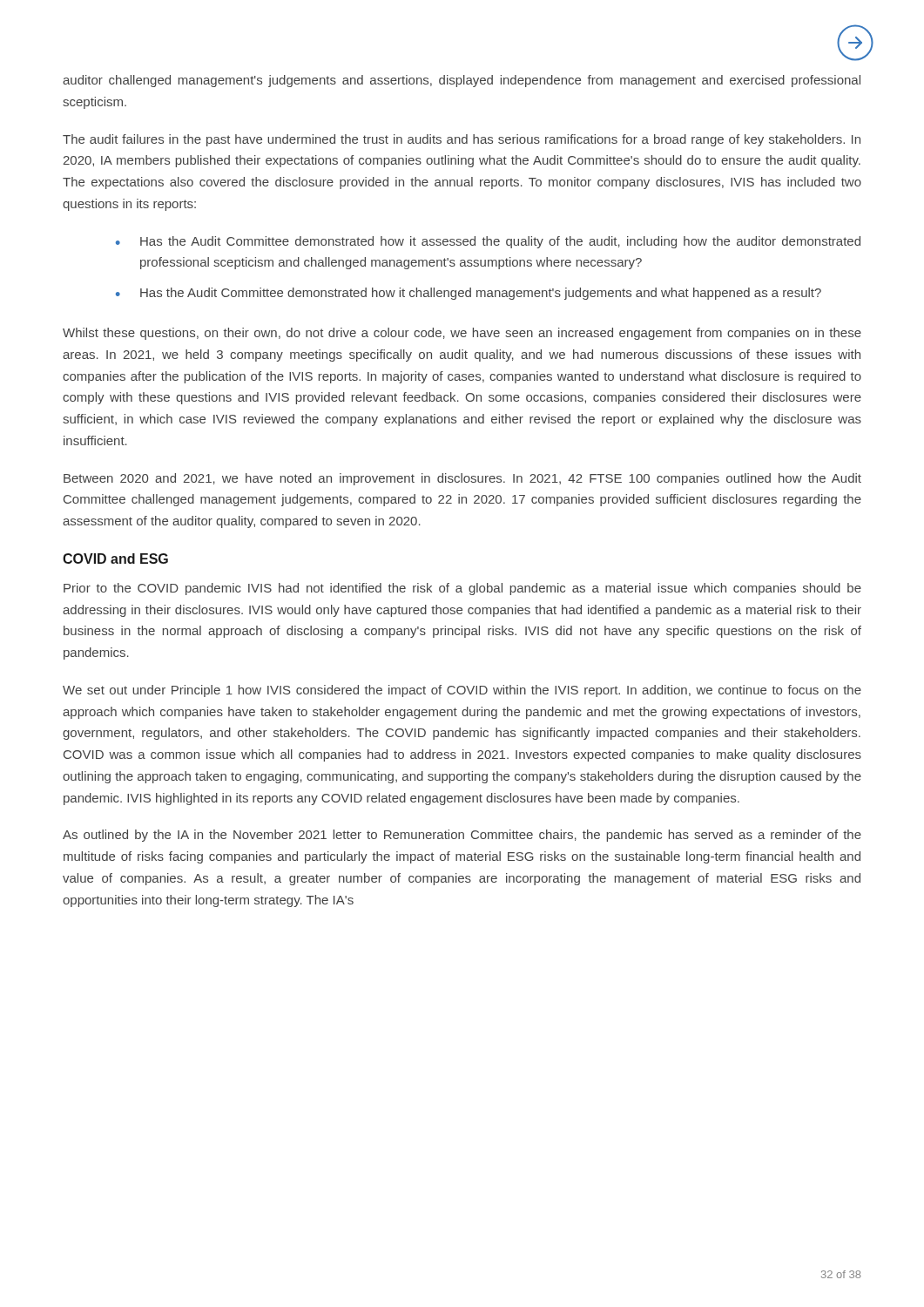
Task: Click on the passage starting "Between 2020 and"
Action: (462, 499)
